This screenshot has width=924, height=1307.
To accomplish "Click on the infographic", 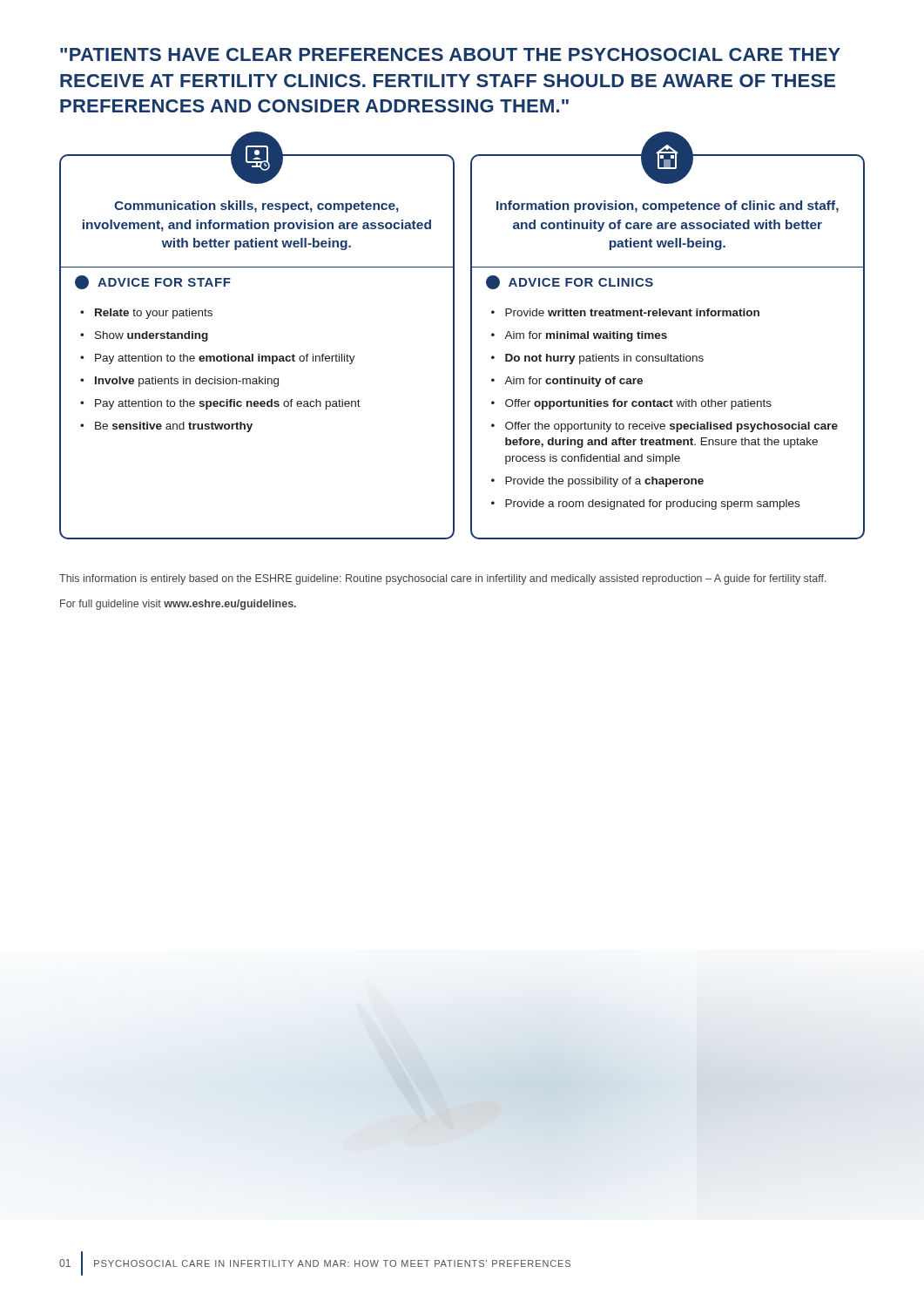I will 462,347.
